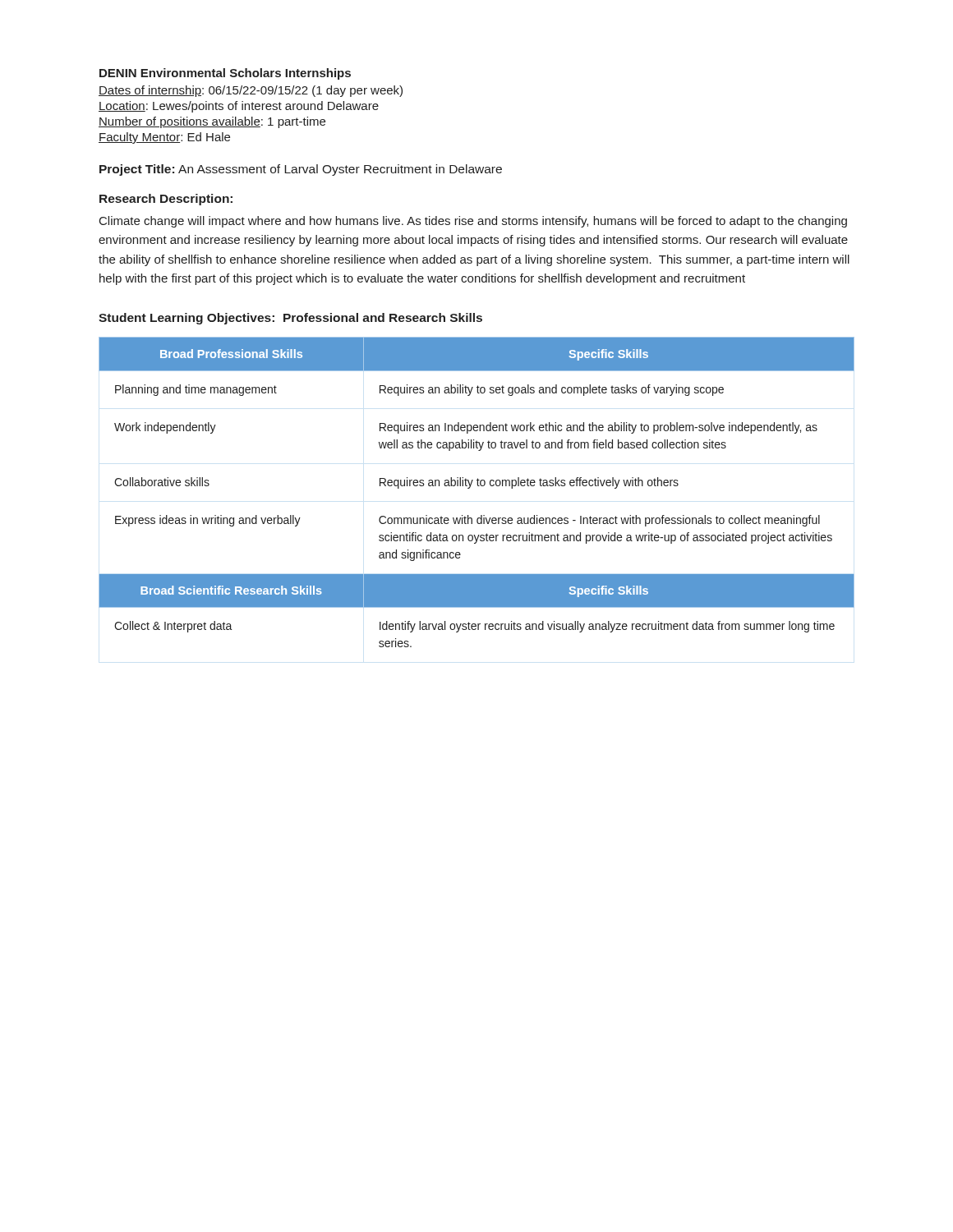
Task: Click on the text block with the text "Project Title: An Assessment of Larval"
Action: tap(301, 169)
